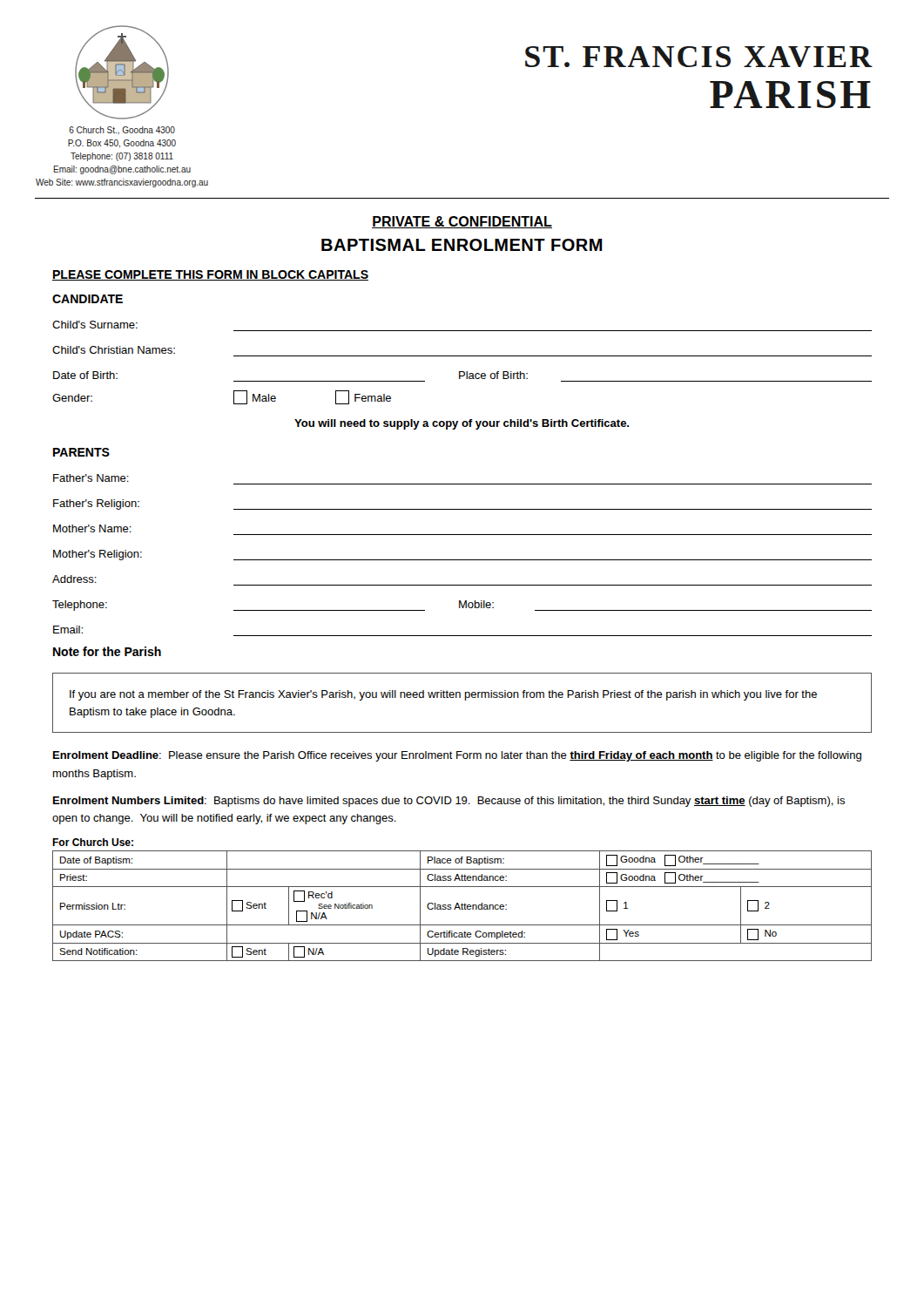Where is the section header that starts "PLEASE COMPLETE THIS FORM IN"?
This screenshot has height=1307, width=924.
[x=210, y=274]
